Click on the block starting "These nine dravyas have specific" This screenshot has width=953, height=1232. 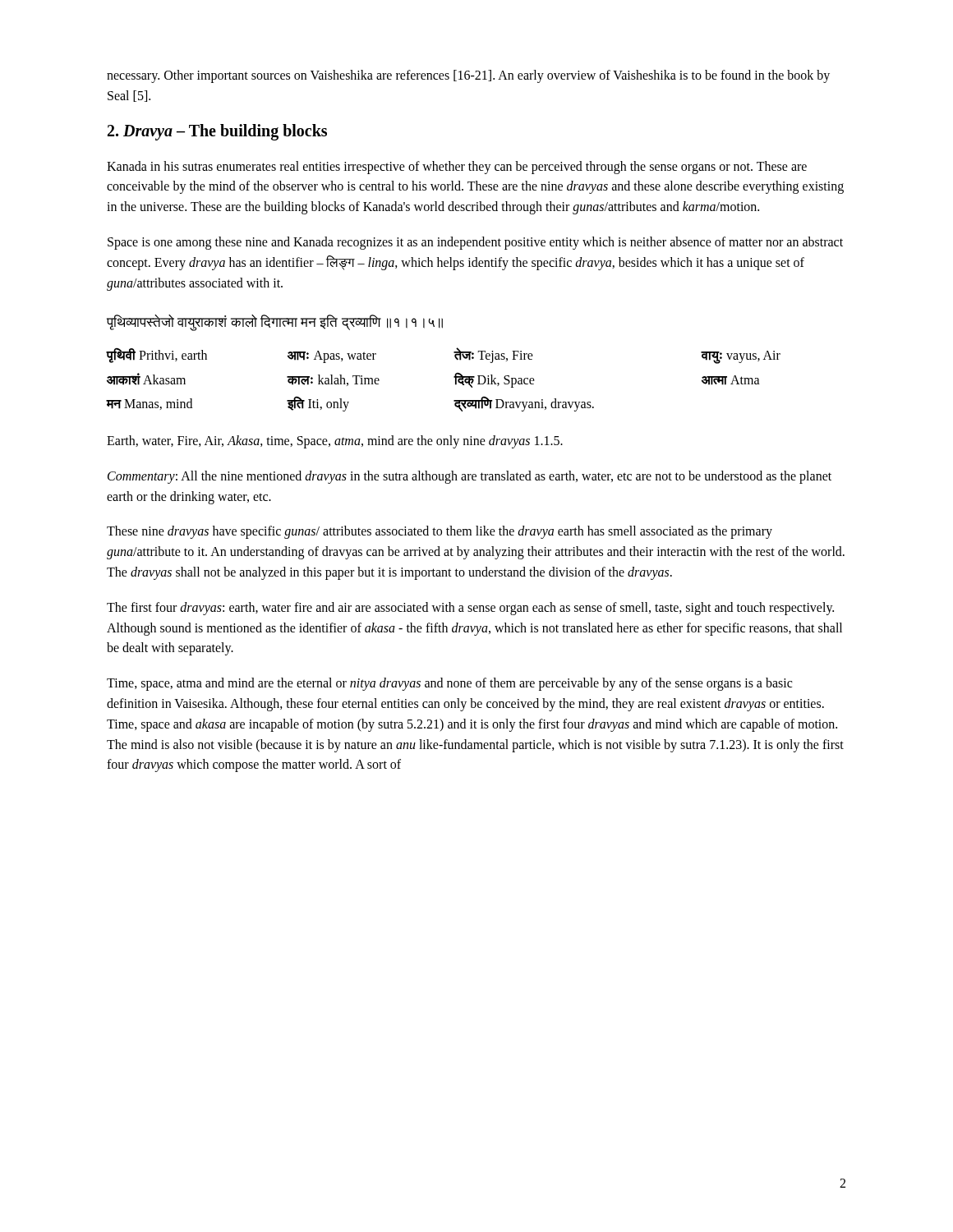pyautogui.click(x=476, y=552)
